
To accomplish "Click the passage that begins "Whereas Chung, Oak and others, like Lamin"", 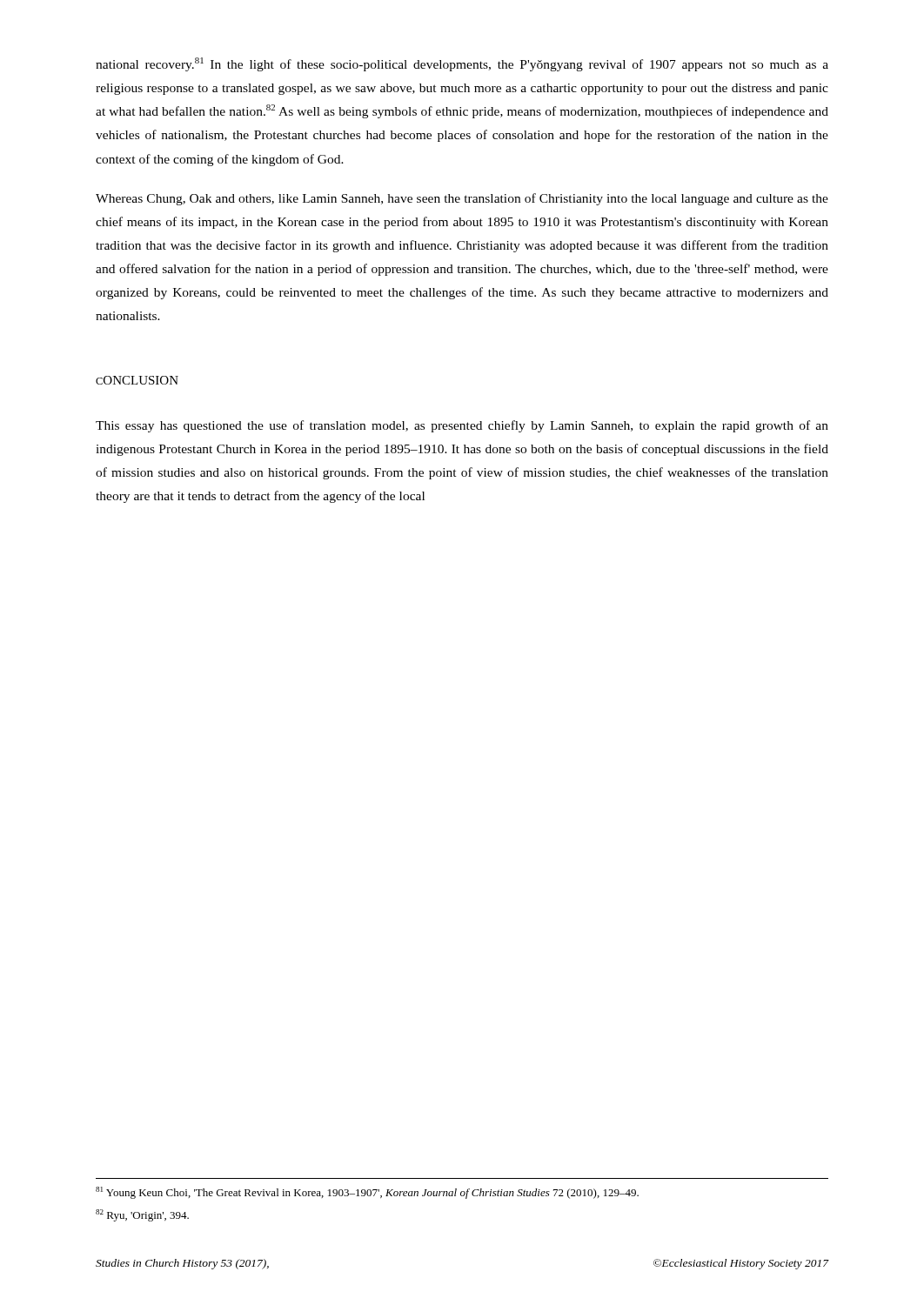I will pos(462,257).
